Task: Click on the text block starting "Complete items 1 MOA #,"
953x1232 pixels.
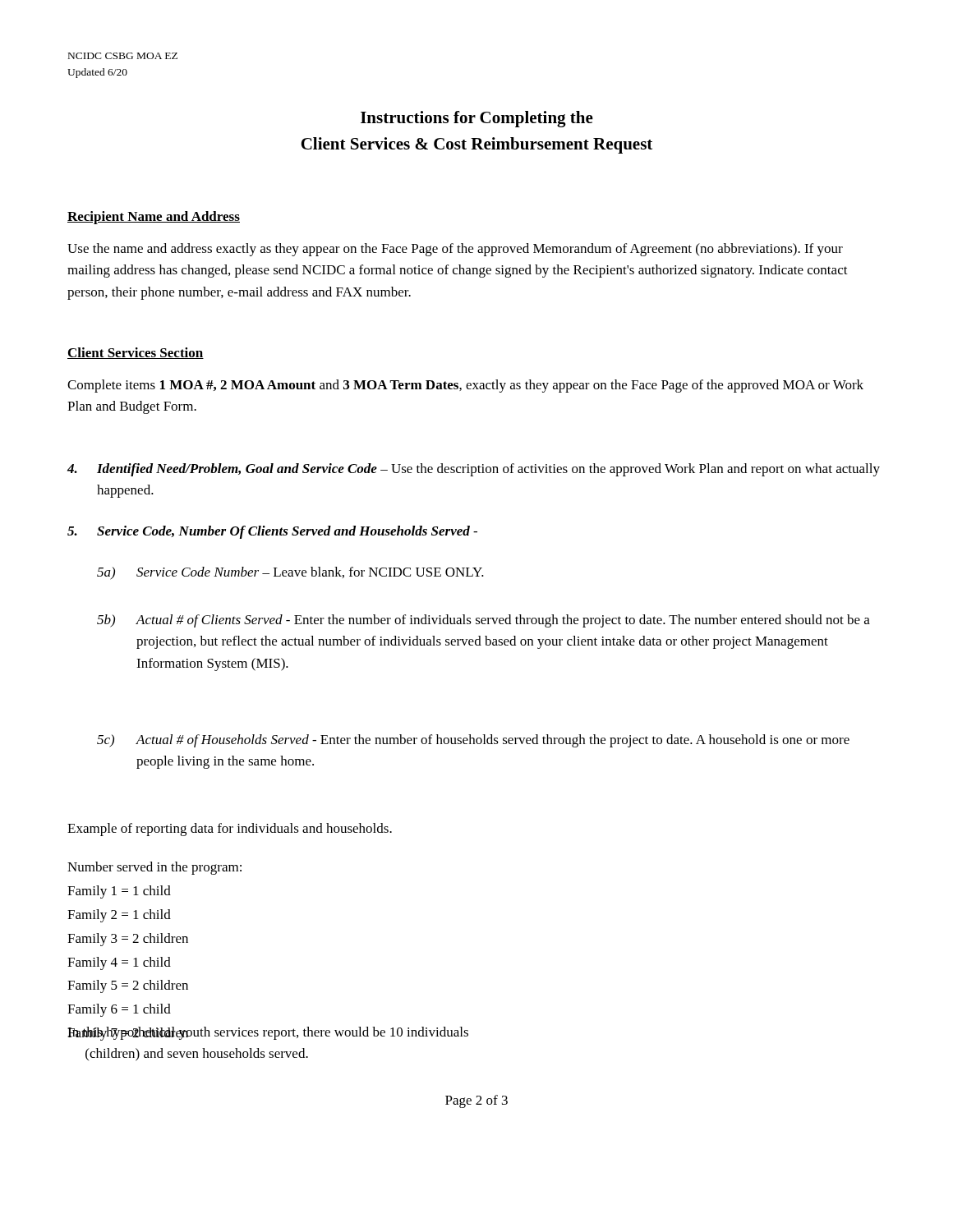Action: tap(465, 396)
